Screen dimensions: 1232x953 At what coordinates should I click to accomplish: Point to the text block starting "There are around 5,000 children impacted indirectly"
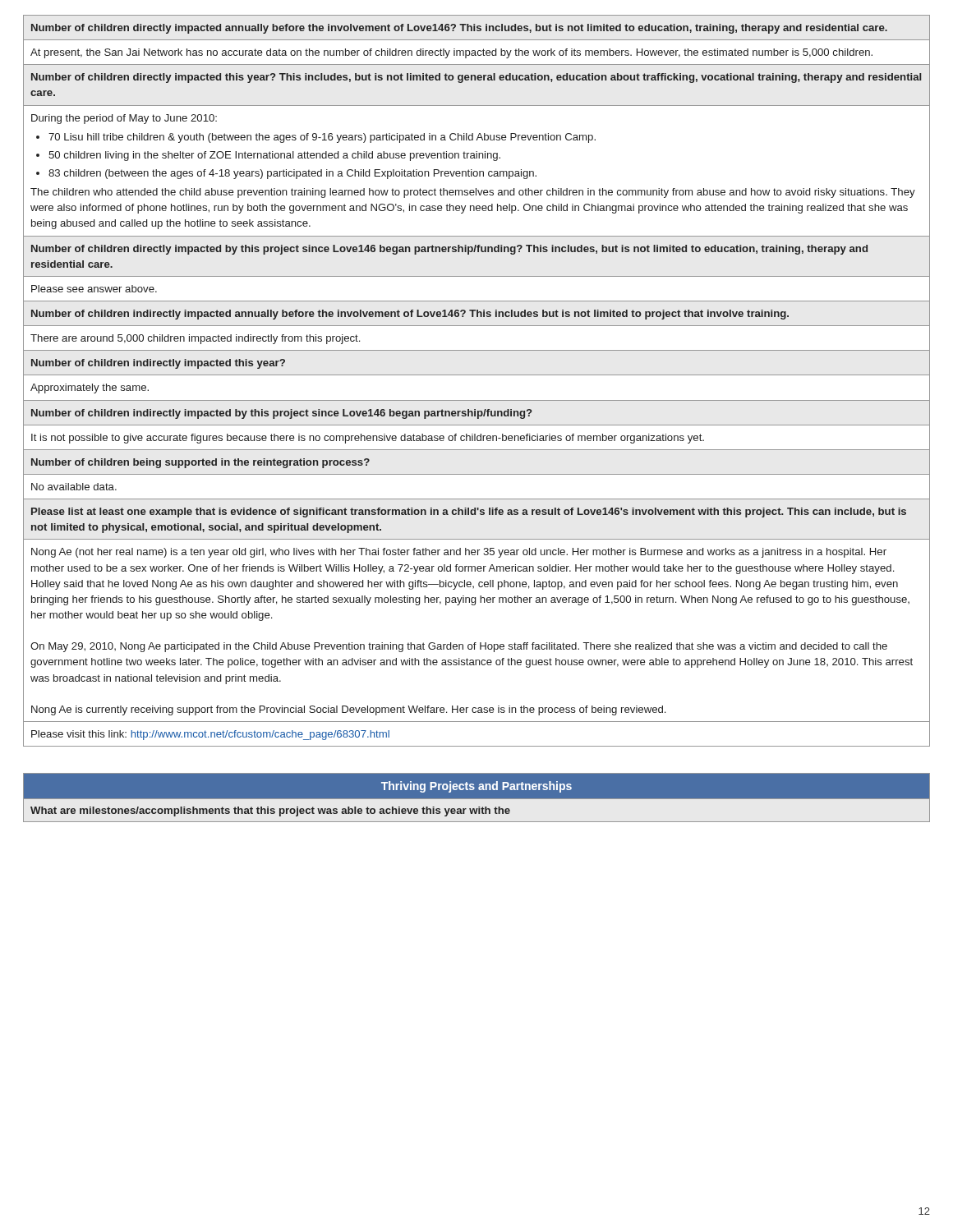pyautogui.click(x=196, y=338)
